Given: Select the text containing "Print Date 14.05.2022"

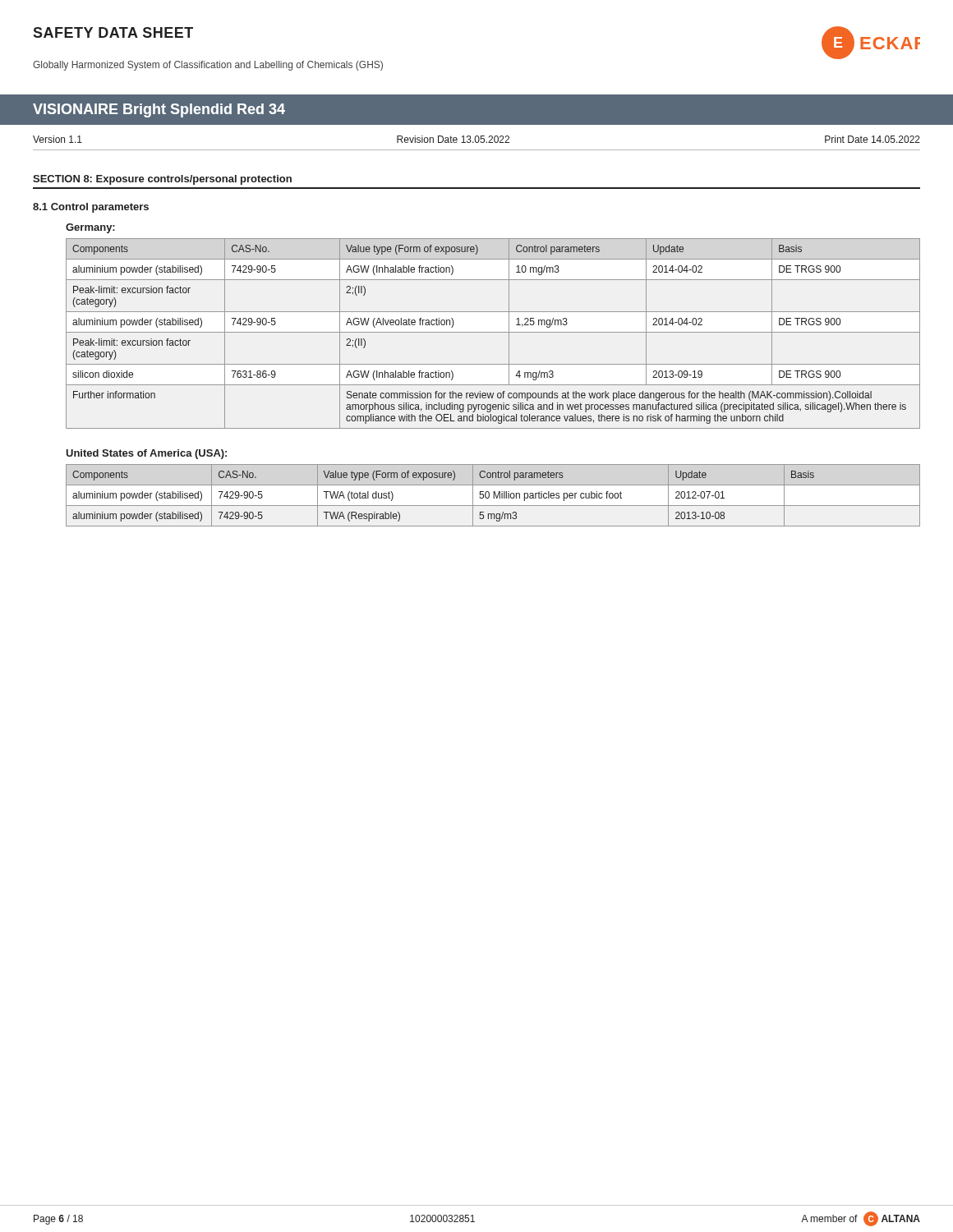Looking at the screenshot, I should pos(872,140).
